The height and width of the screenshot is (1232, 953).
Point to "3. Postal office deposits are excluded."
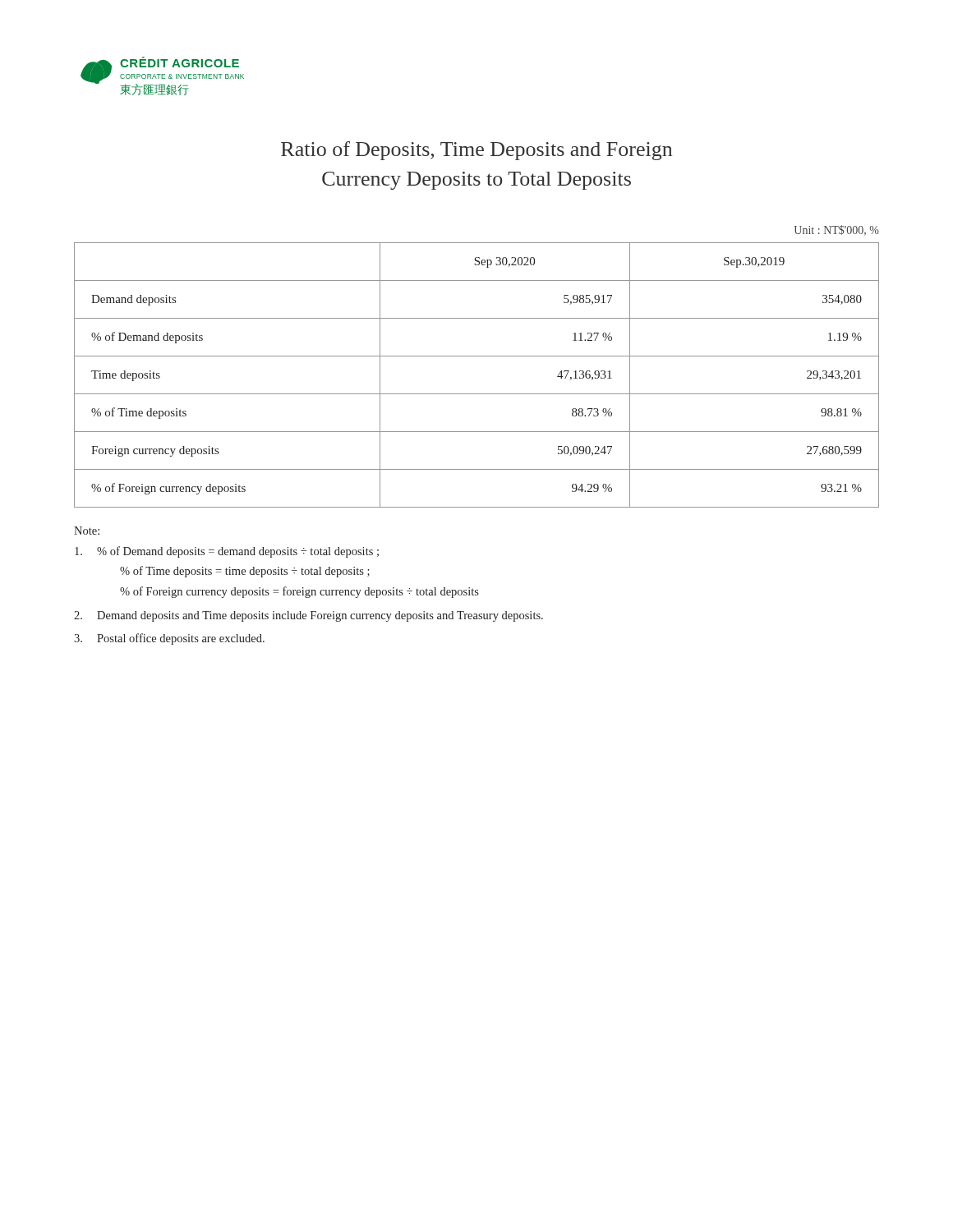pos(169,639)
